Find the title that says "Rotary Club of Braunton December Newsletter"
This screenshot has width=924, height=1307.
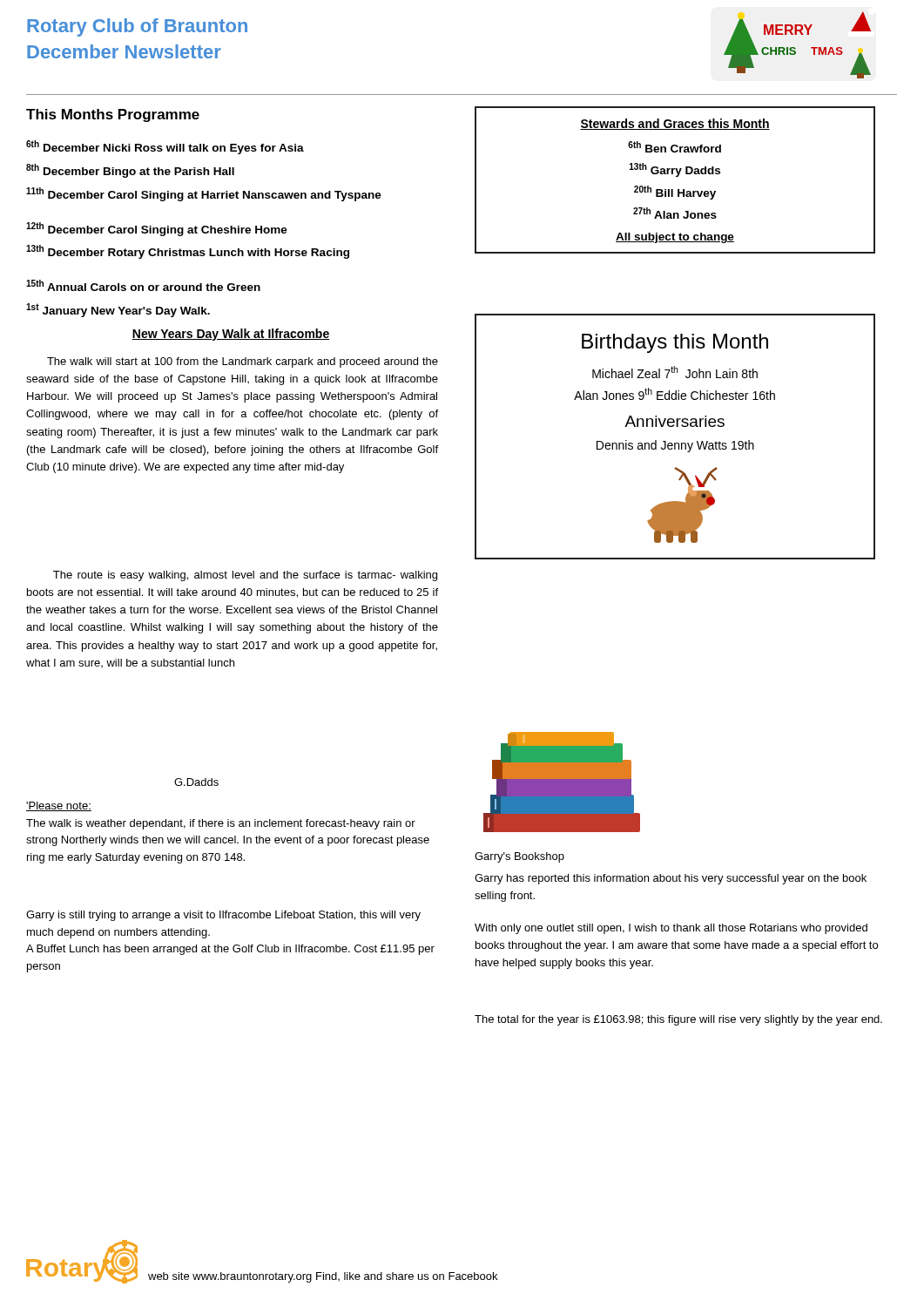point(137,39)
